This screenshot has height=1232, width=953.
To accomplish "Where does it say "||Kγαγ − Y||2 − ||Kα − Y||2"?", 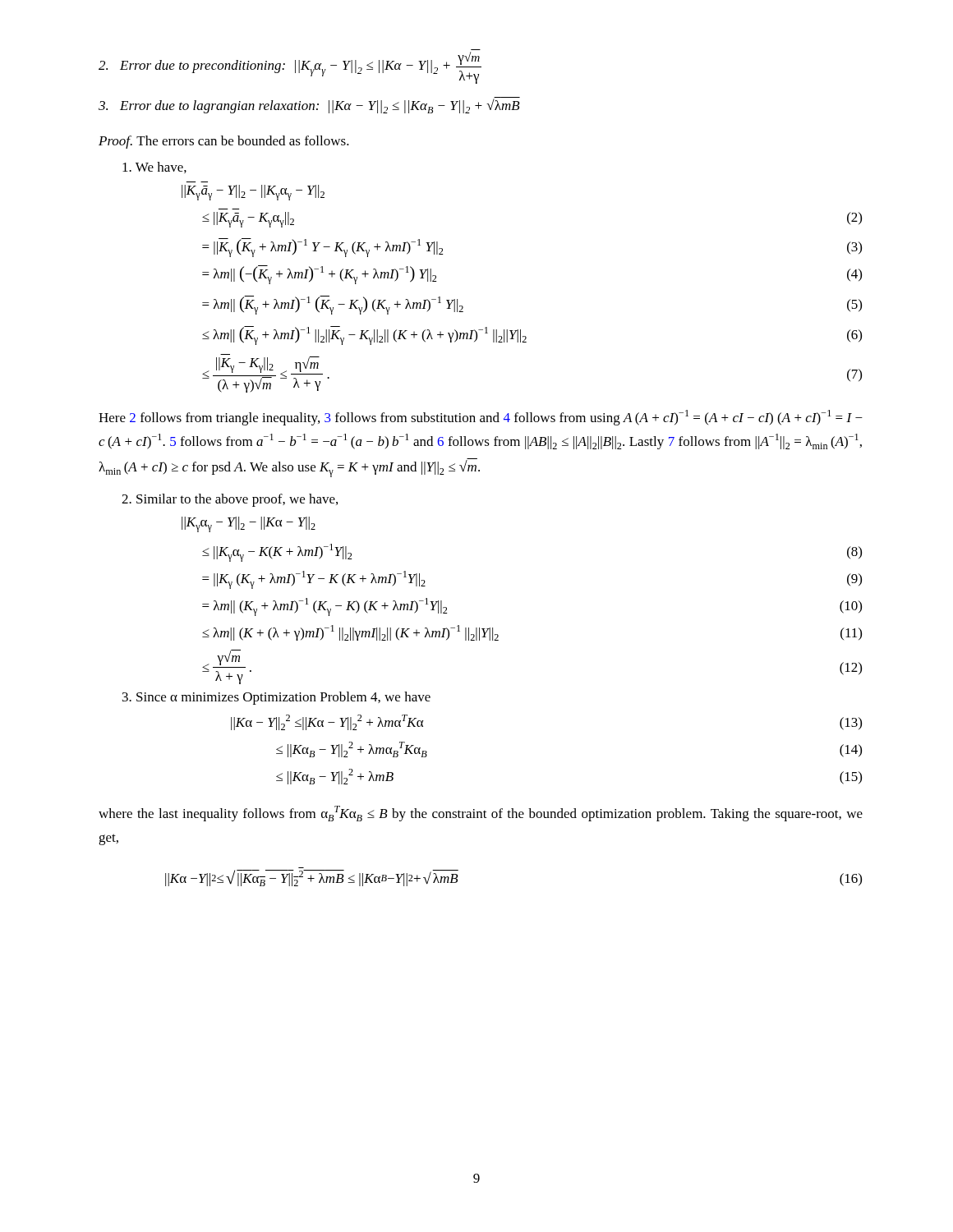I will [249, 524].
